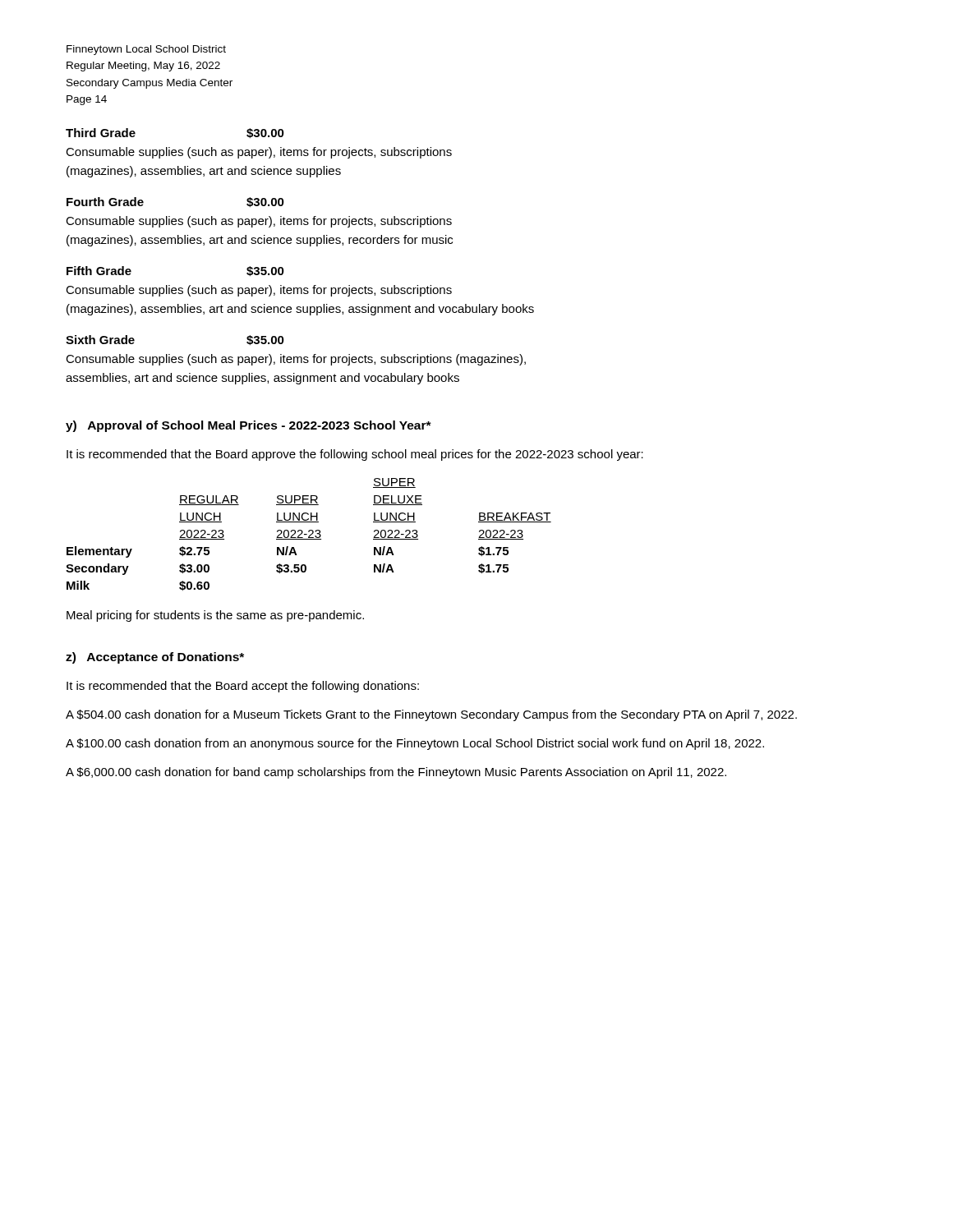The image size is (953, 1232).
Task: Find the text block that says "Fifth Grade $35.00 Consumable supplies (such as paper),"
Action: click(x=300, y=291)
